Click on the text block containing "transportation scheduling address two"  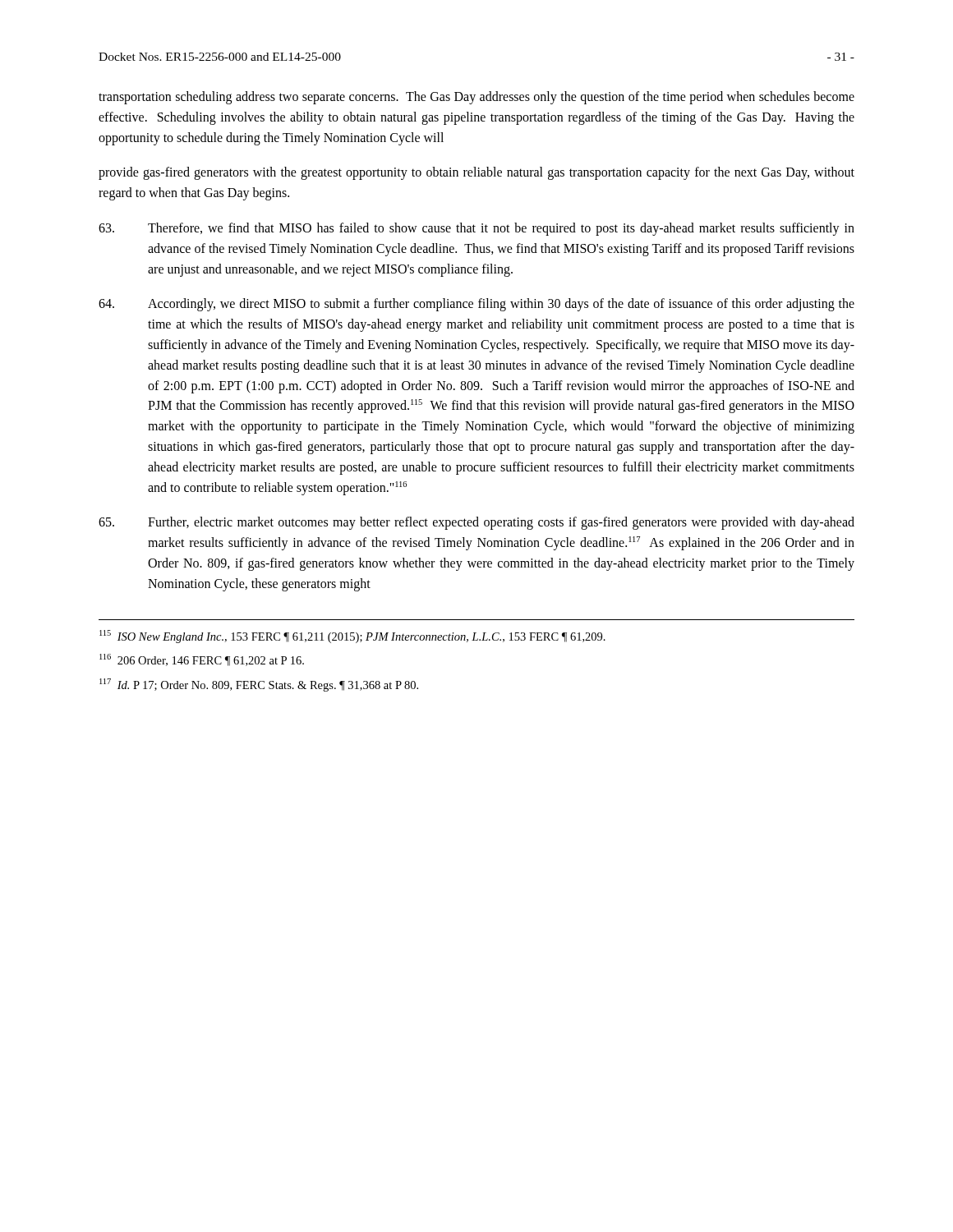pos(476,117)
